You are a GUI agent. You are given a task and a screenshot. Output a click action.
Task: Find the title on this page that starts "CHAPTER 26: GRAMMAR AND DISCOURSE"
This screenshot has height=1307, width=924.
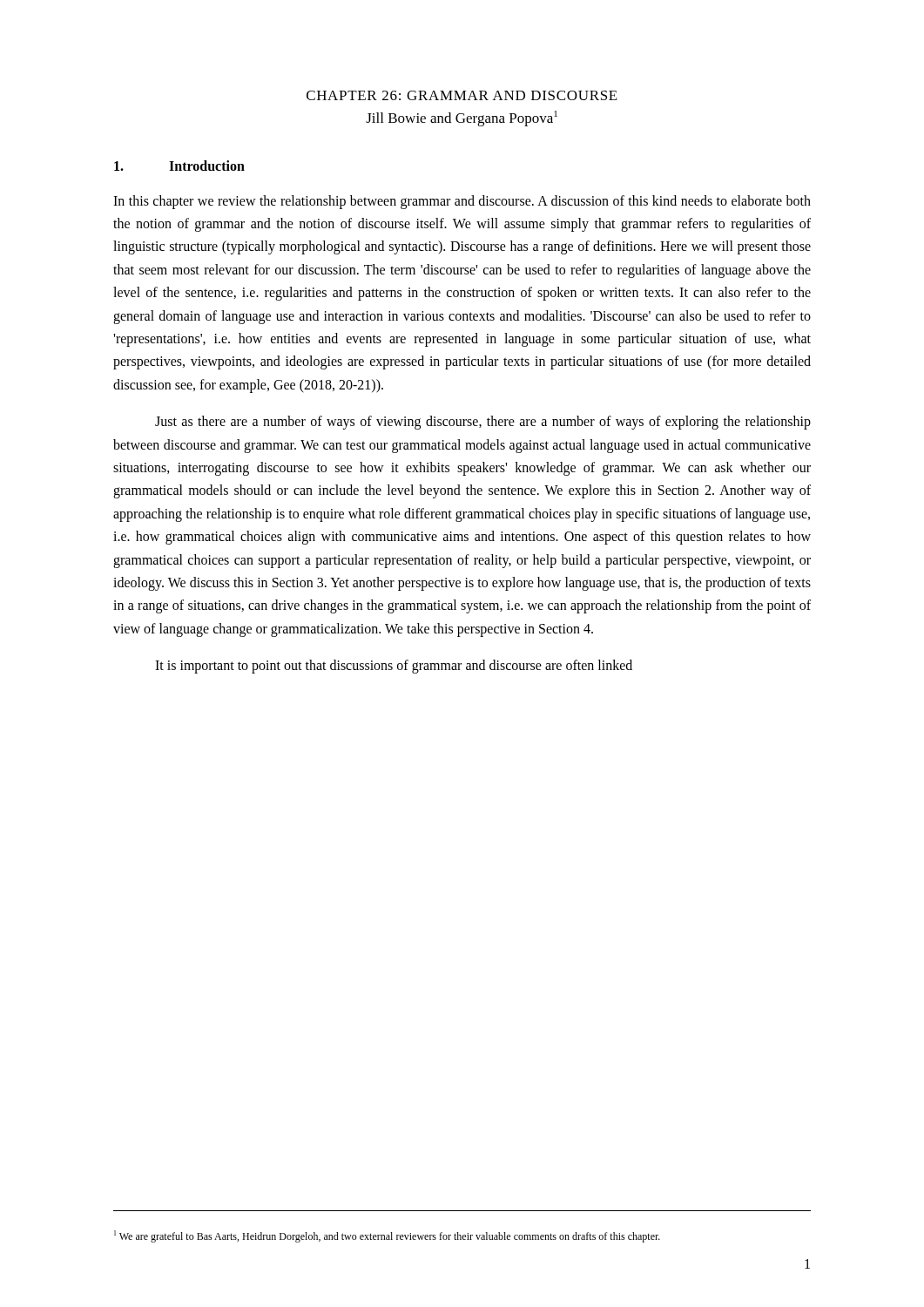[462, 107]
